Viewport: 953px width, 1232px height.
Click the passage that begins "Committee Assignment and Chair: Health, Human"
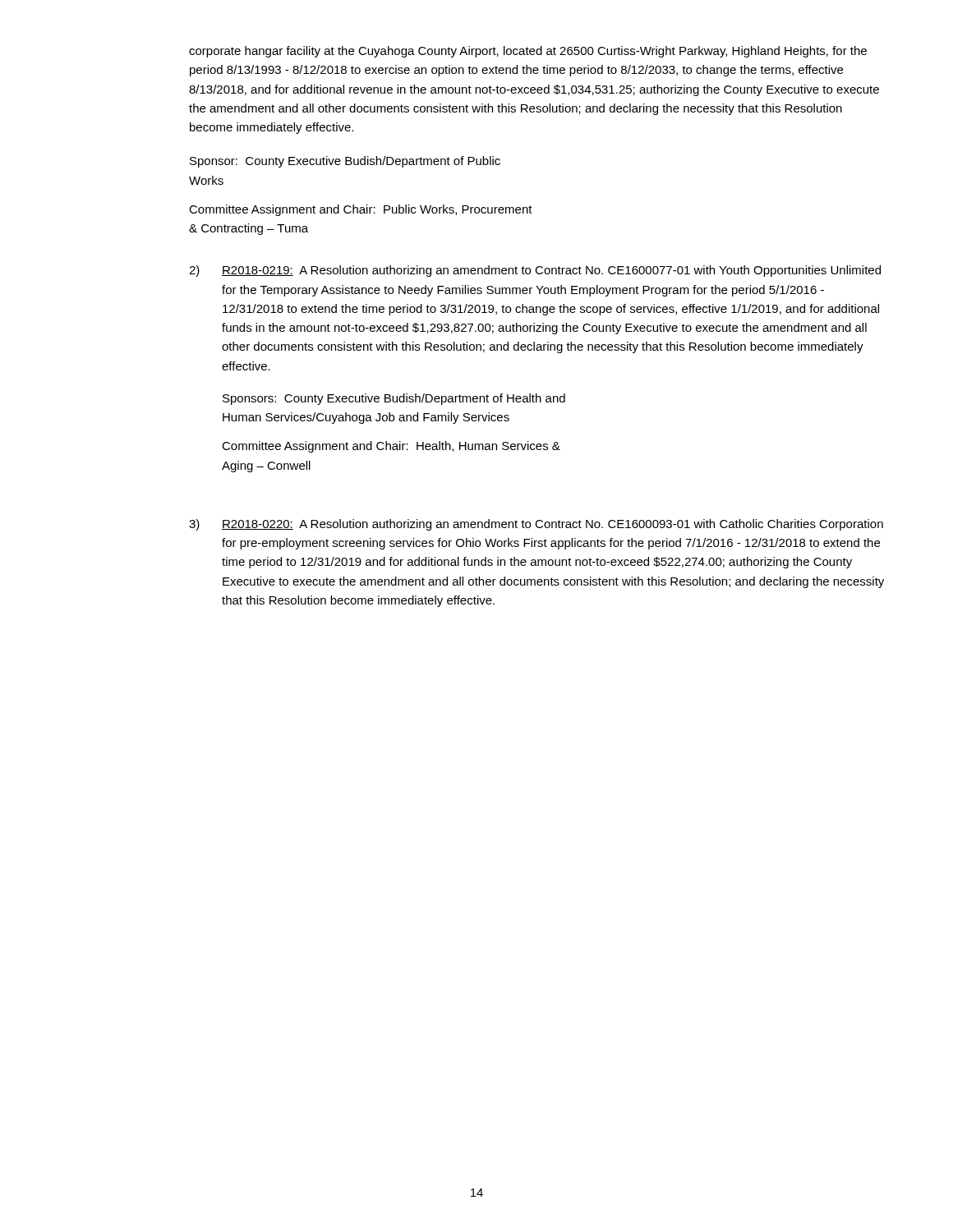(391, 455)
